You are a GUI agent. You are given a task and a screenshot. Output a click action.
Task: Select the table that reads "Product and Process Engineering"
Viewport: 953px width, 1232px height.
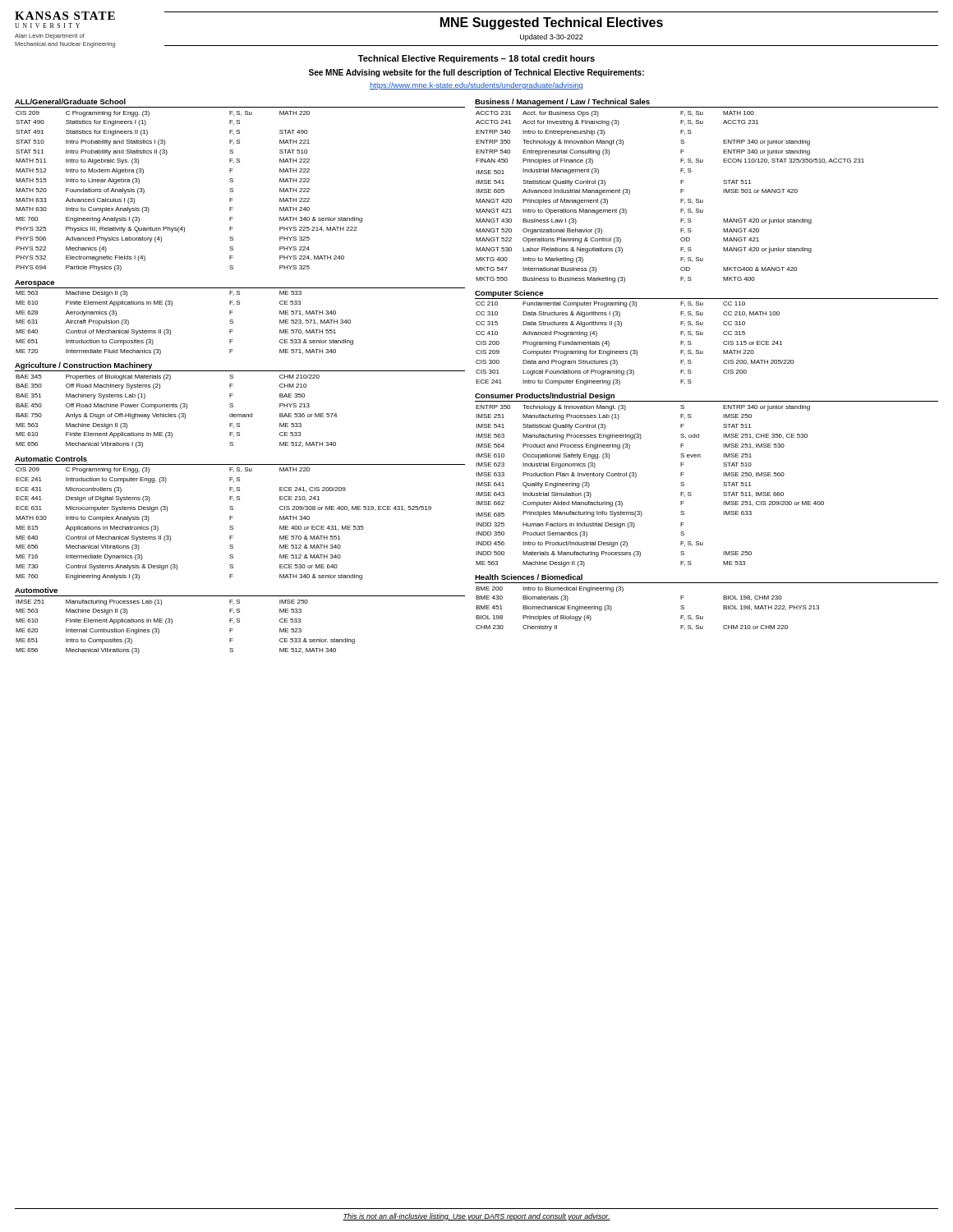coord(707,485)
